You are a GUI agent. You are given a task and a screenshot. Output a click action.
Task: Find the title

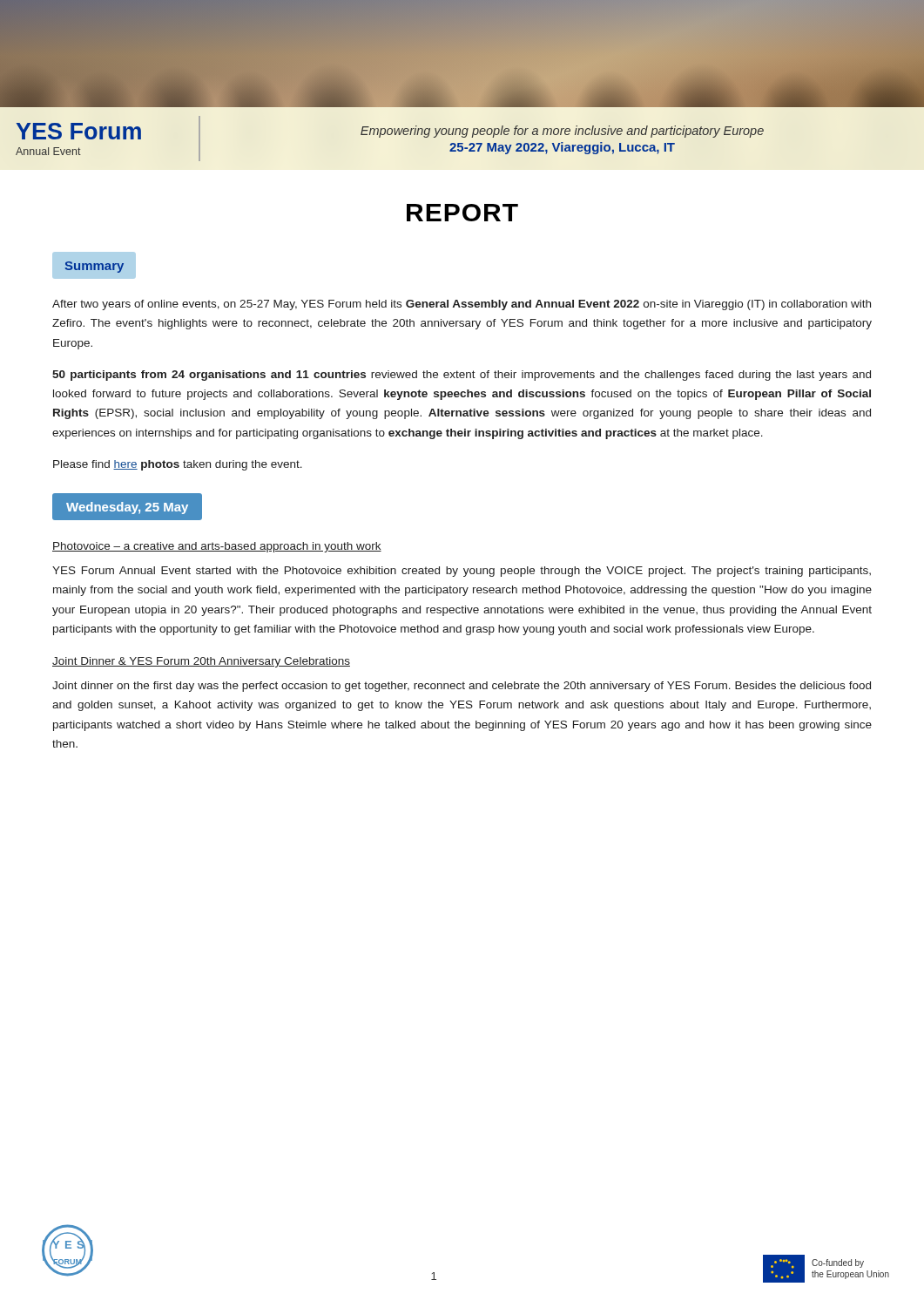[462, 212]
